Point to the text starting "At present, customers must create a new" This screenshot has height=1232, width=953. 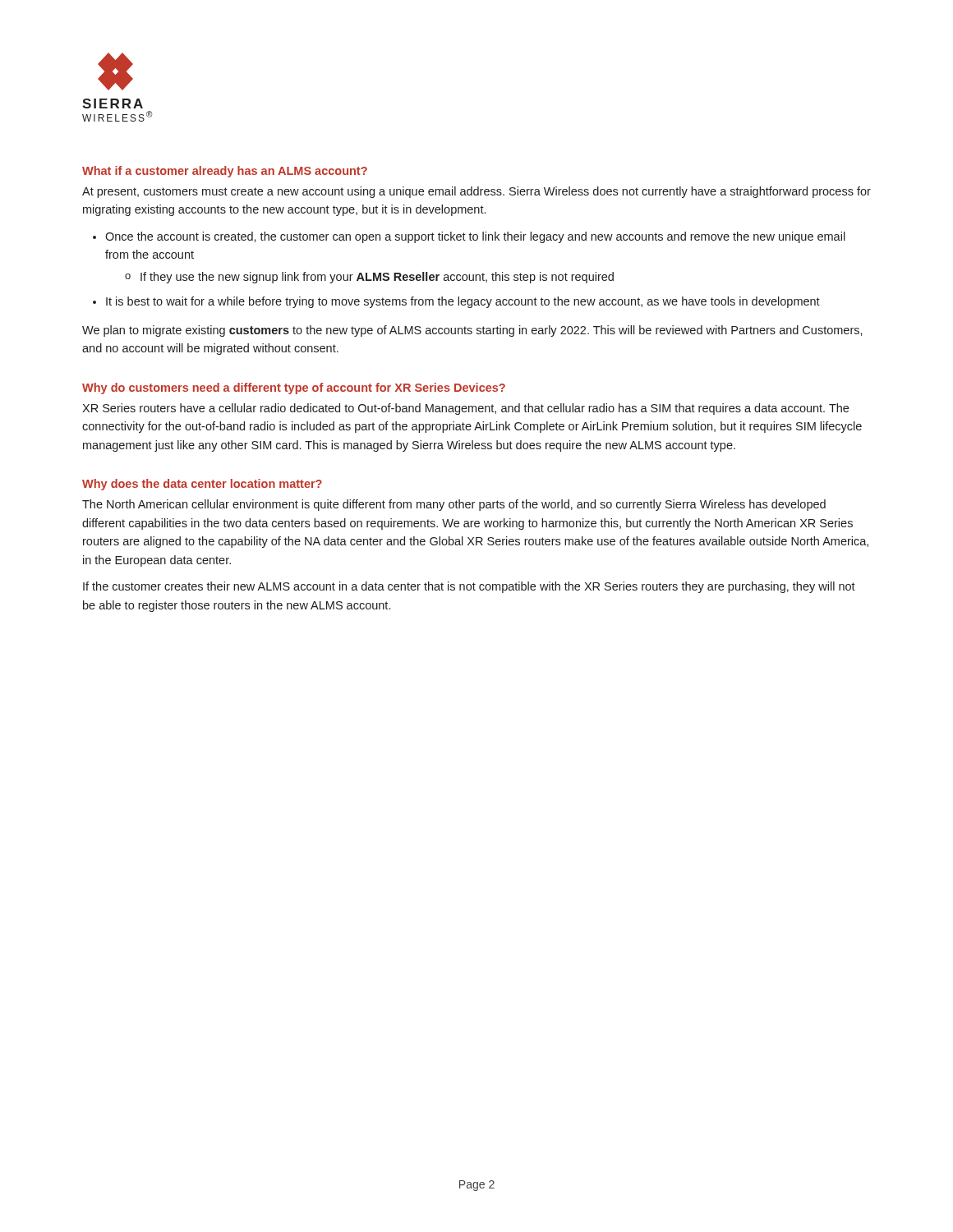[x=476, y=201]
